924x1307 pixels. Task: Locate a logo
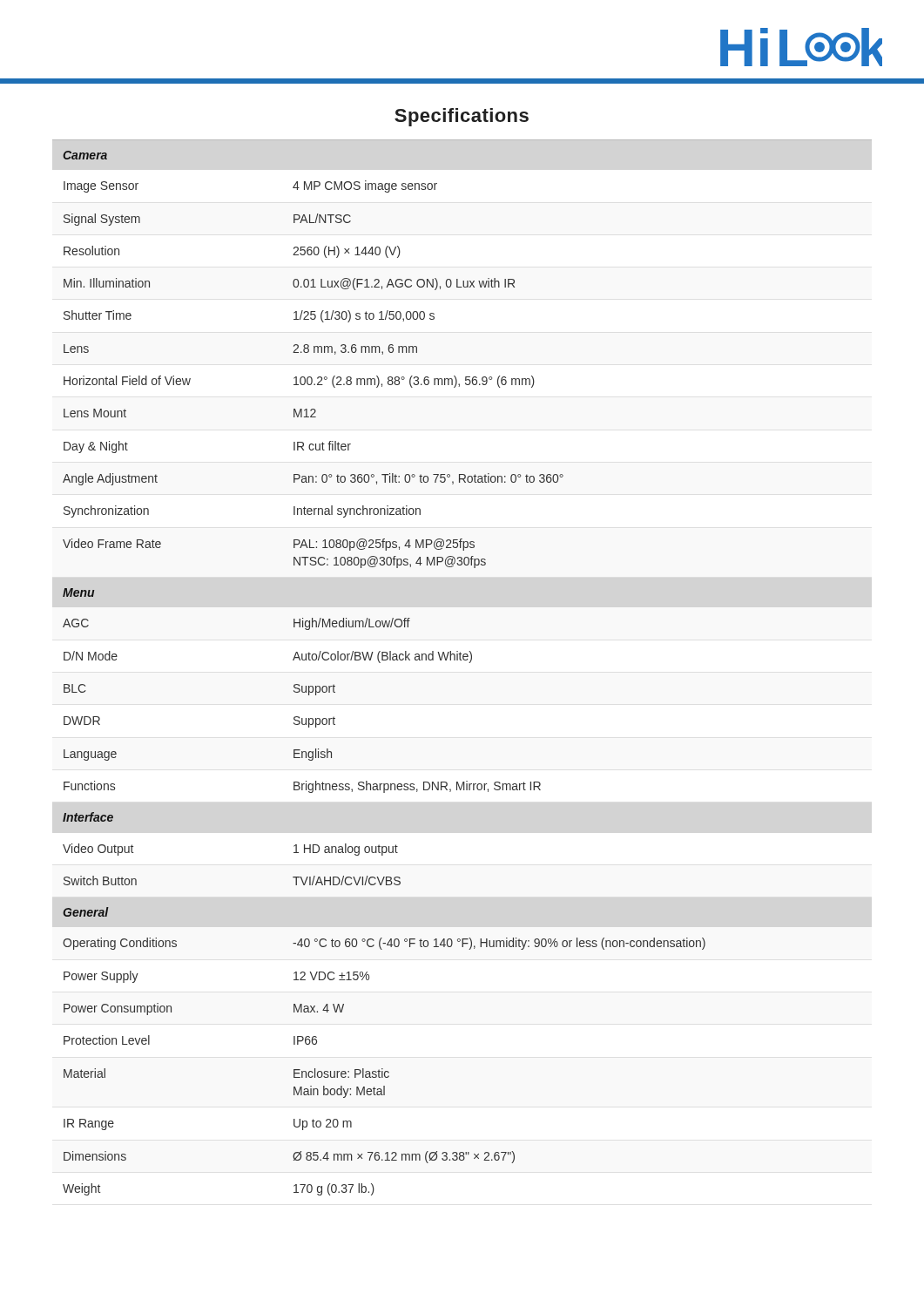[x=795, y=47]
